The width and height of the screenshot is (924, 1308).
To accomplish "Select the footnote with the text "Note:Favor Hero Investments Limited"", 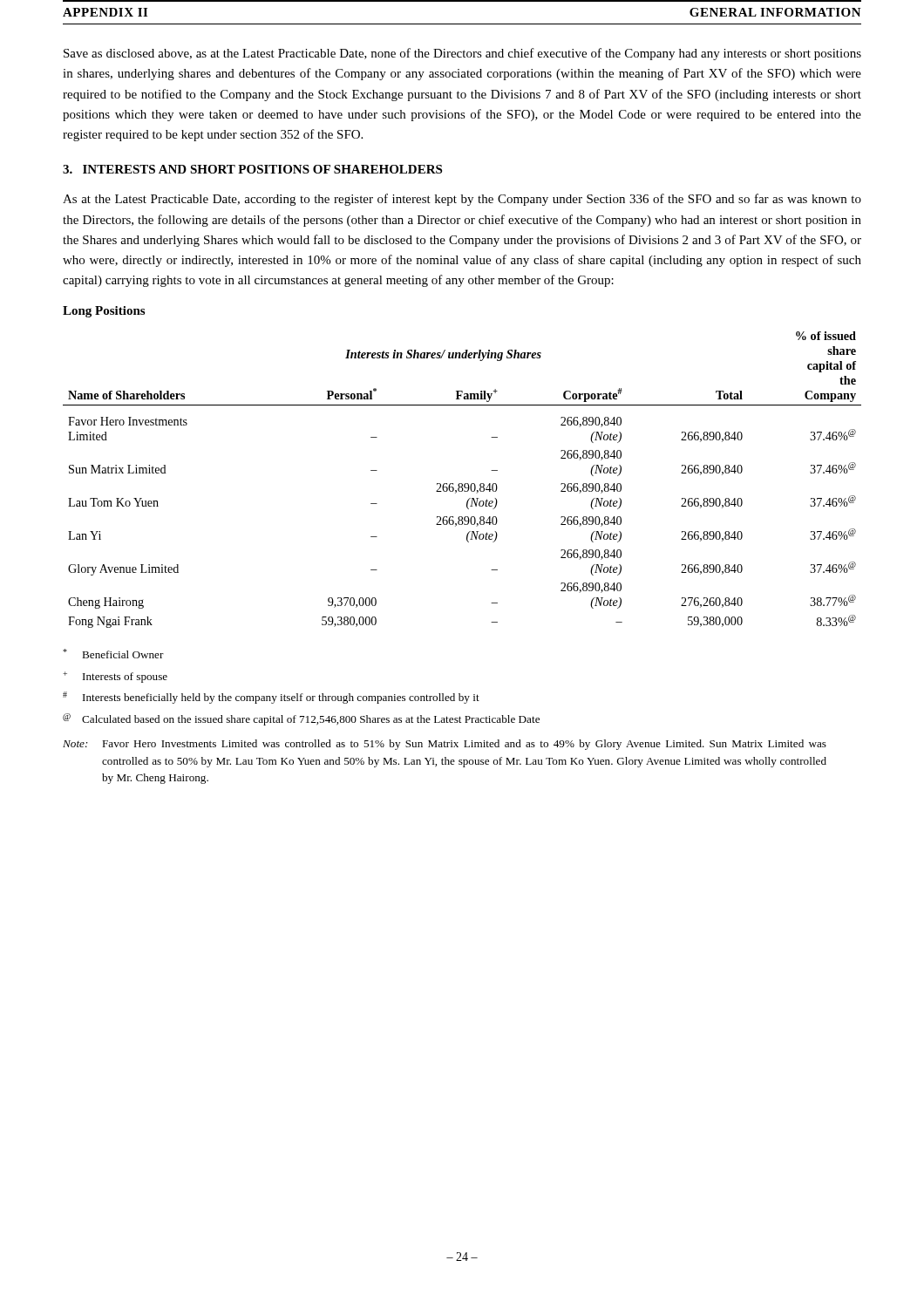I will click(x=445, y=760).
